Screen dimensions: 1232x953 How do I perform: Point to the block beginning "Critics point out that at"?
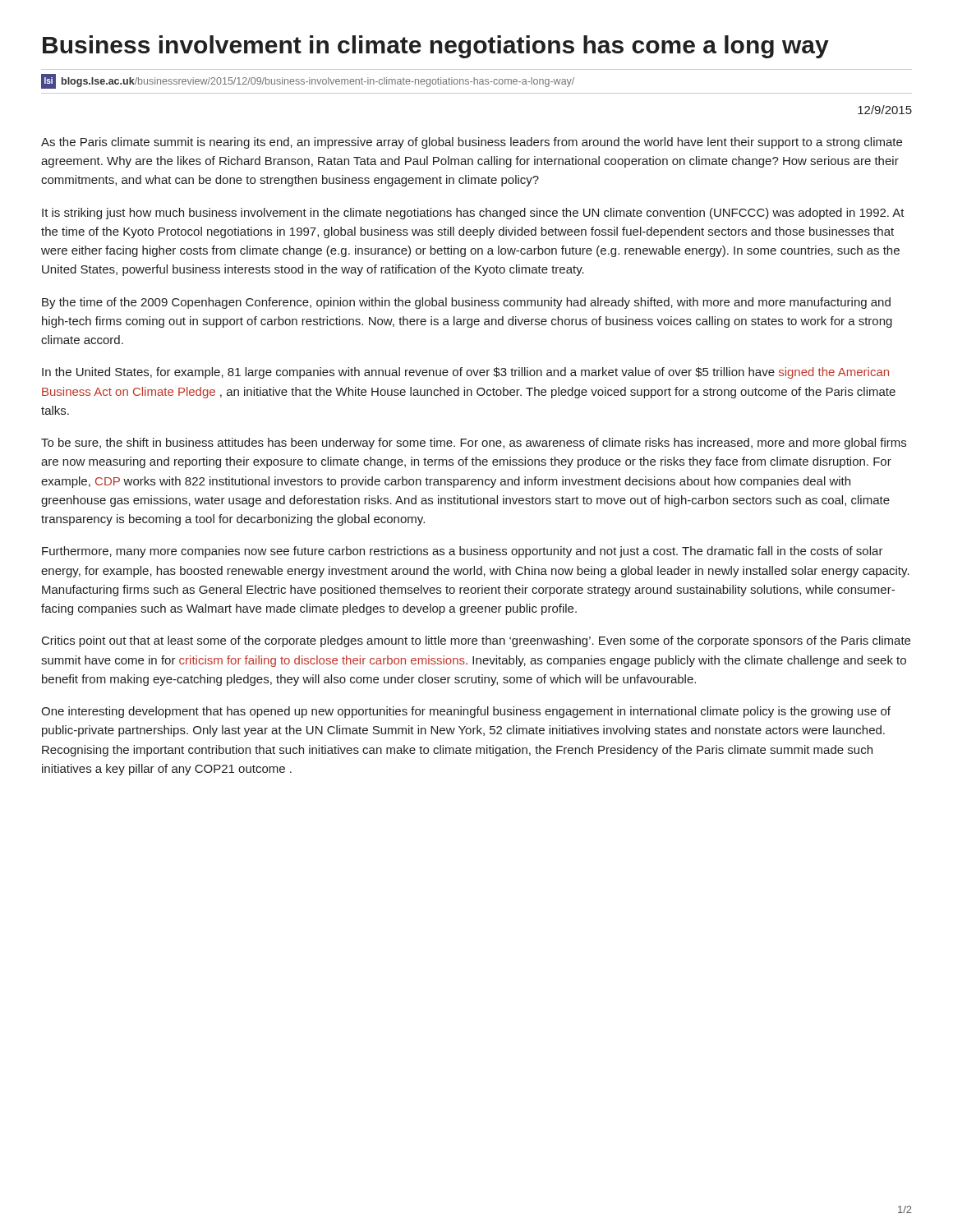(476, 660)
